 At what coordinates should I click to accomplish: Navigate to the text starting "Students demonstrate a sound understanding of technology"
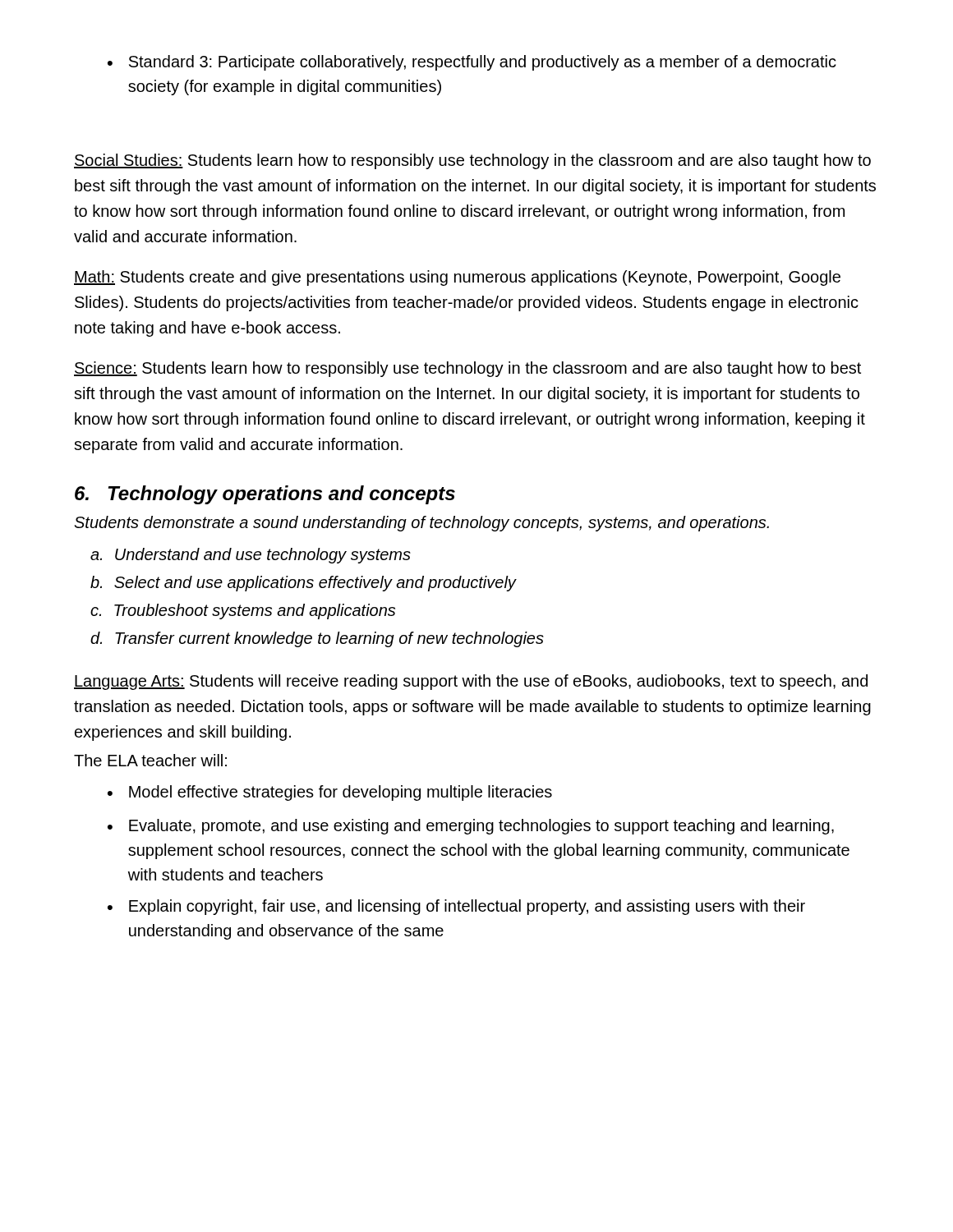tap(422, 522)
